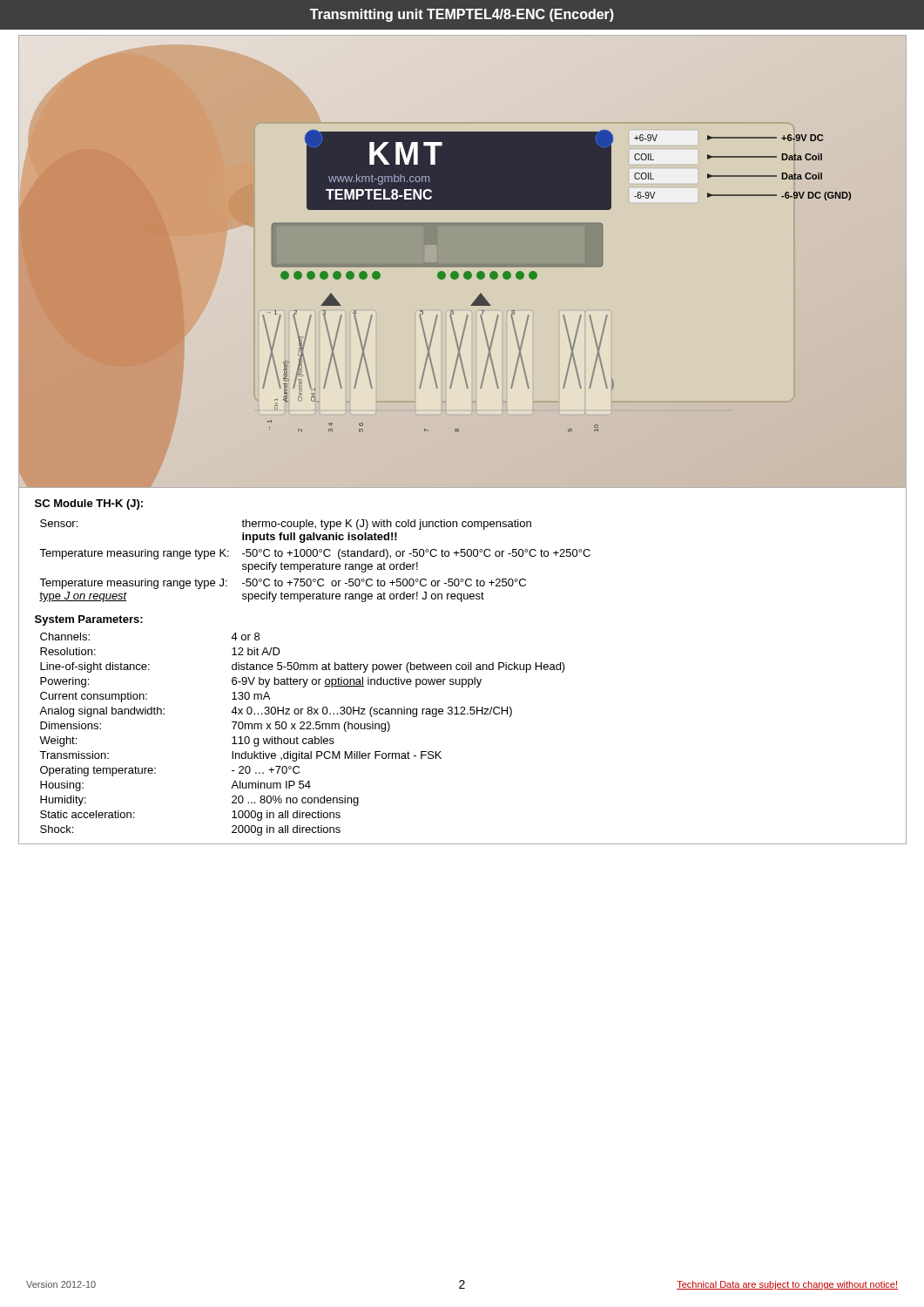Point to the block beginning "Temperature measuring range type K: -50°C to"
Image resolution: width=924 pixels, height=1307 pixels.
pos(462,559)
